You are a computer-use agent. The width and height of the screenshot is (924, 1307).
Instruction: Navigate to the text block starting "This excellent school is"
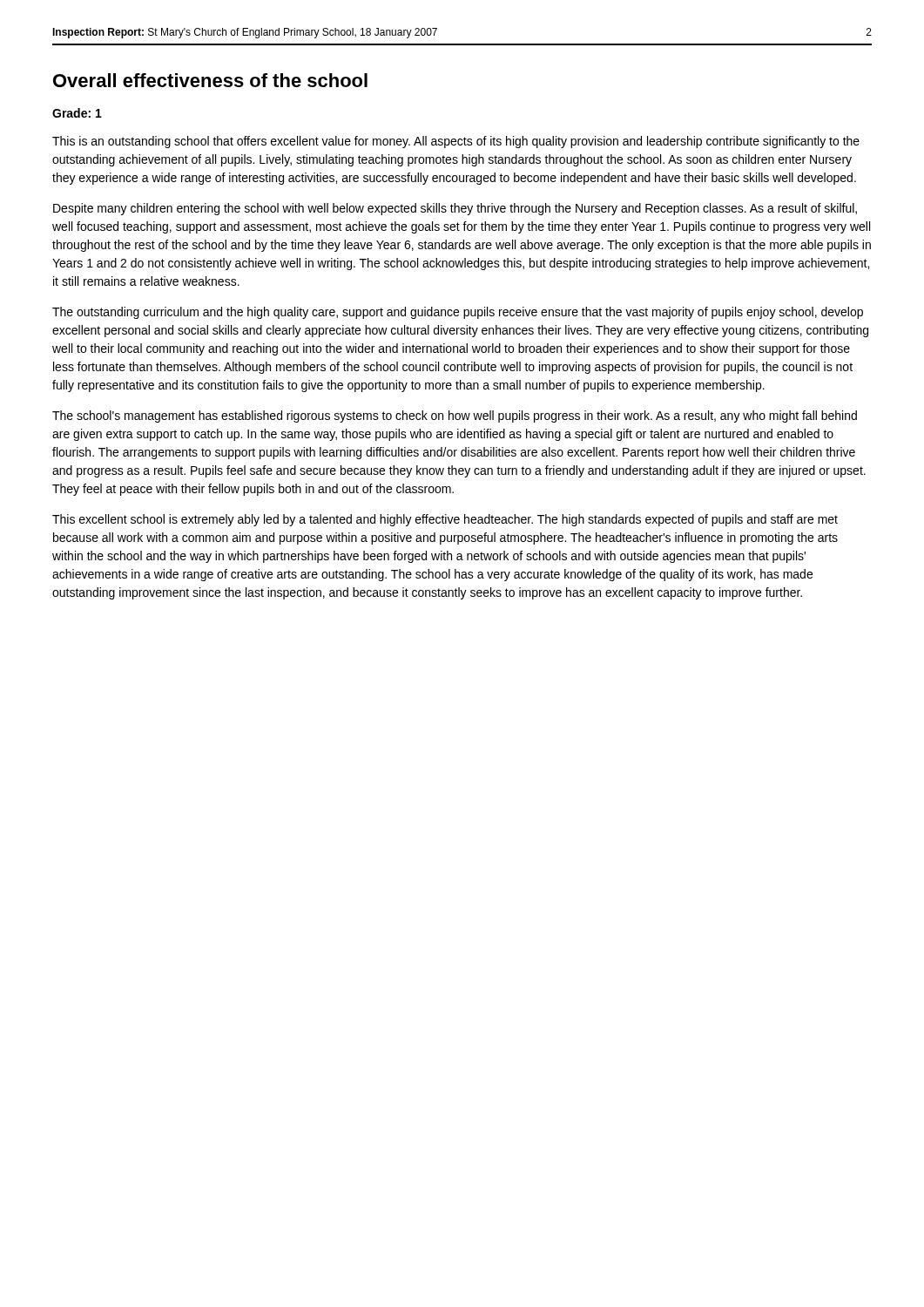click(x=445, y=556)
